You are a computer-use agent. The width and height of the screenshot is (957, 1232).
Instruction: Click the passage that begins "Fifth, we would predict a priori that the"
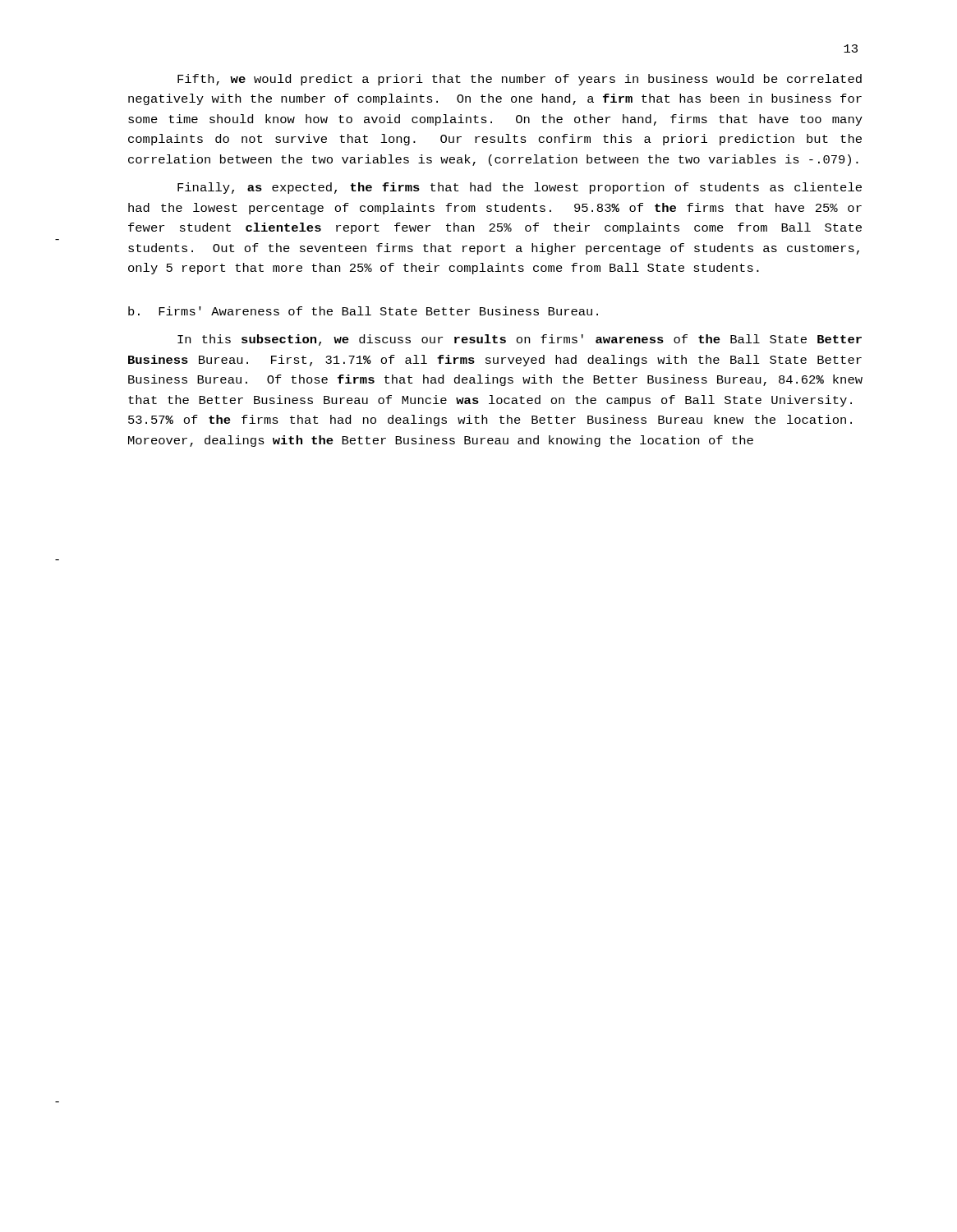click(x=495, y=120)
